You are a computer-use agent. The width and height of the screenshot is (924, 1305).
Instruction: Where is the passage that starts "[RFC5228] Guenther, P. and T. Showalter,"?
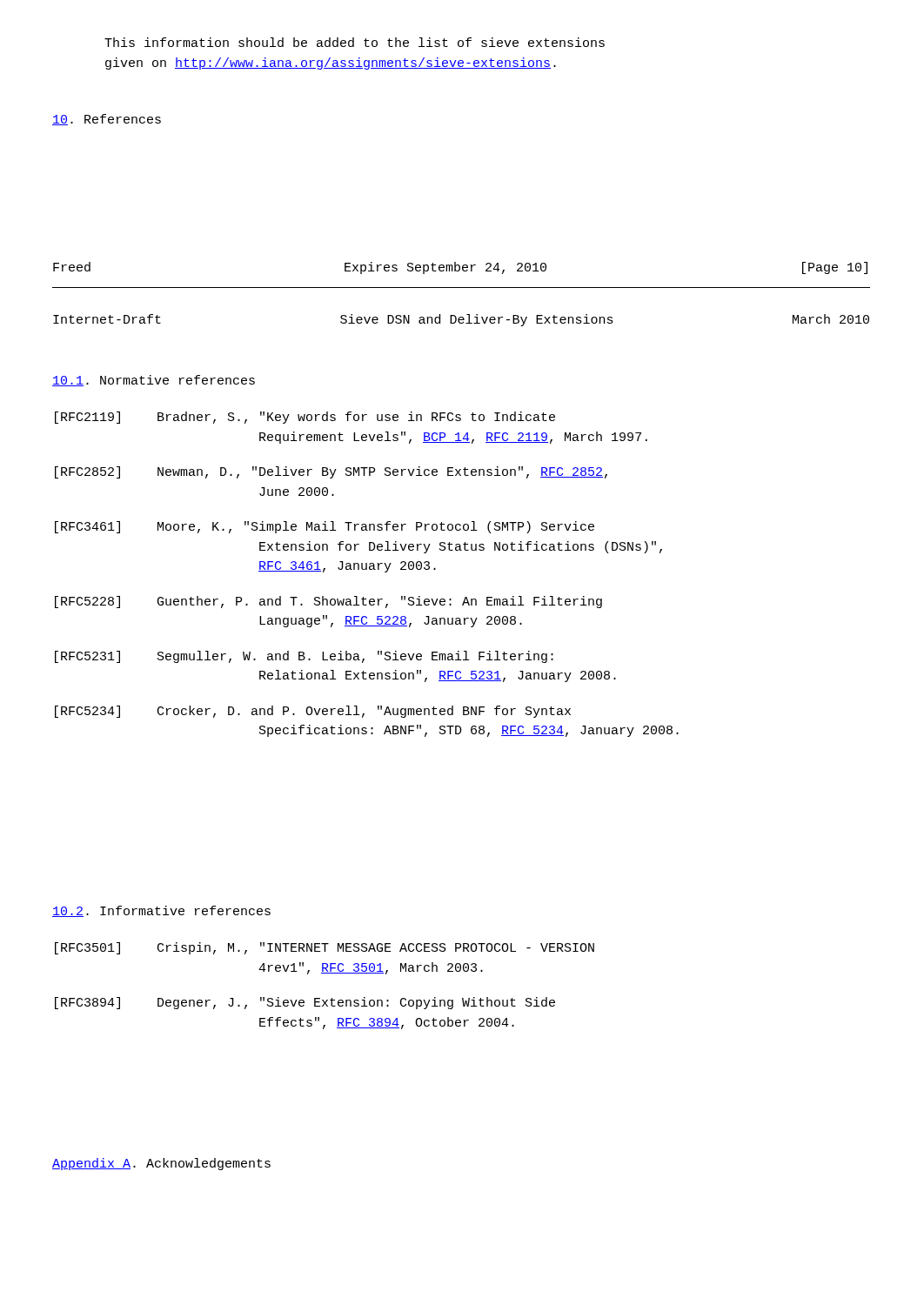(x=461, y=612)
